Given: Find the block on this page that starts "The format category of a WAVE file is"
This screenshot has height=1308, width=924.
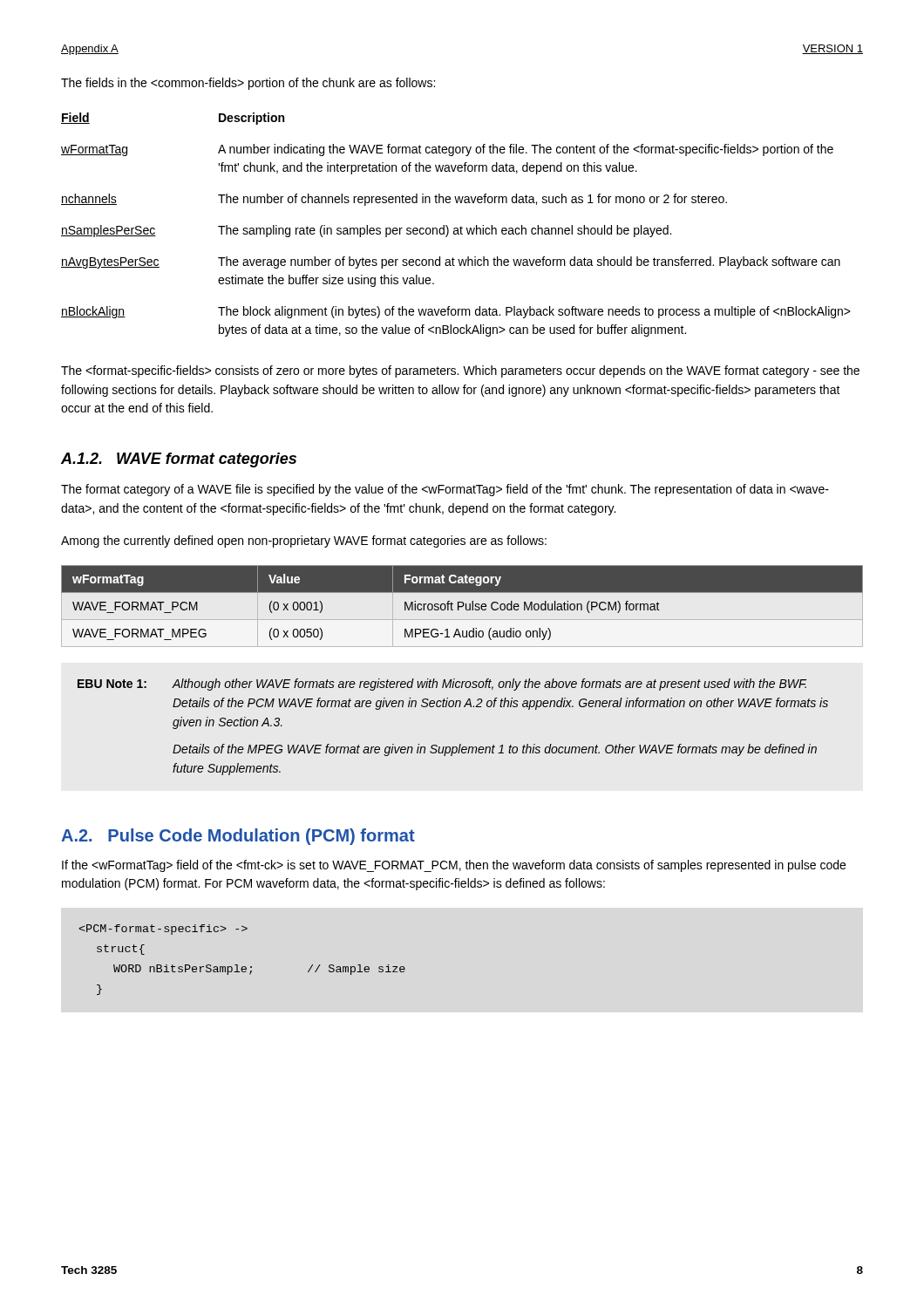Looking at the screenshot, I should pos(445,499).
